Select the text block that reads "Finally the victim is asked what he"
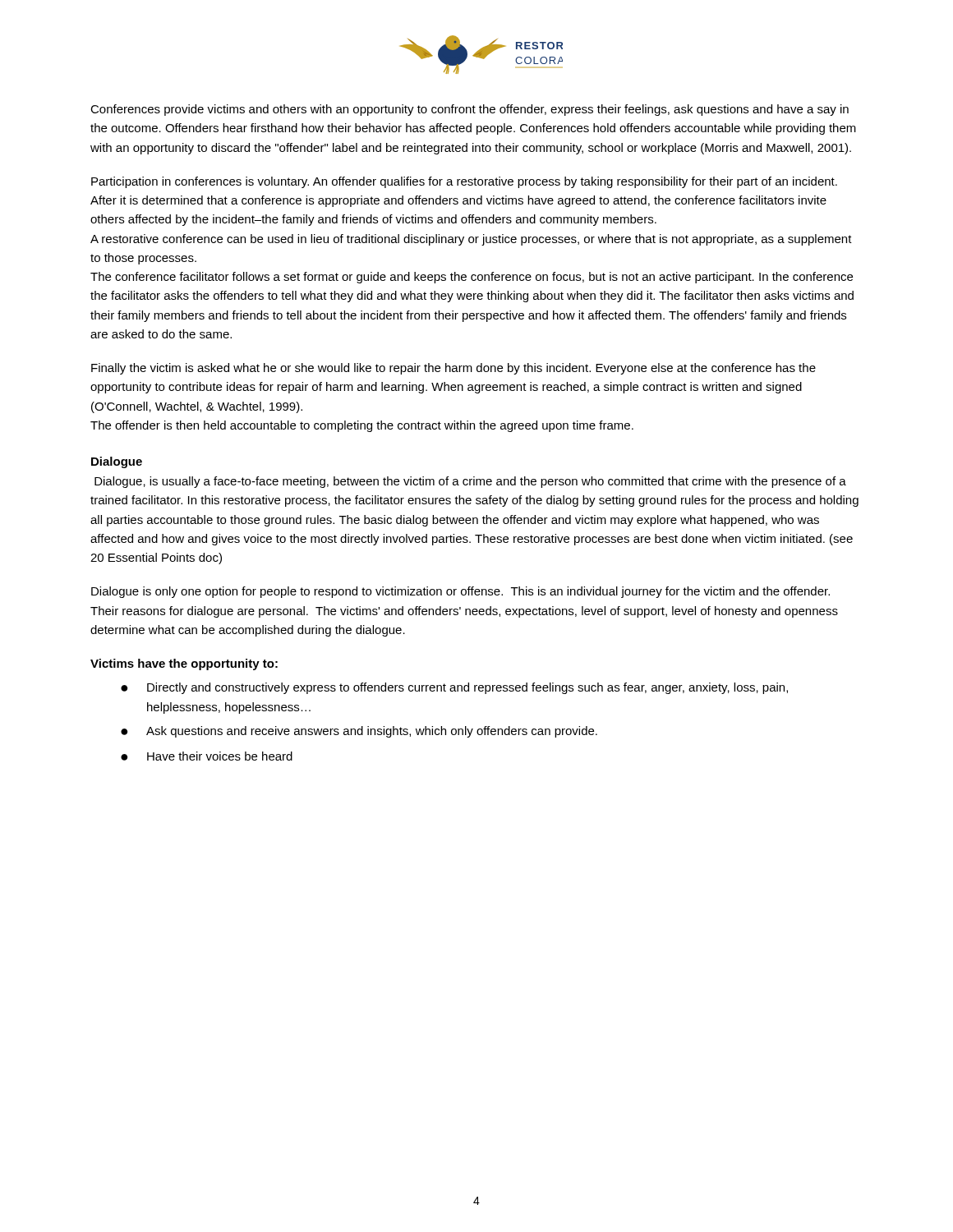Screen dimensions: 1232x953 453,396
